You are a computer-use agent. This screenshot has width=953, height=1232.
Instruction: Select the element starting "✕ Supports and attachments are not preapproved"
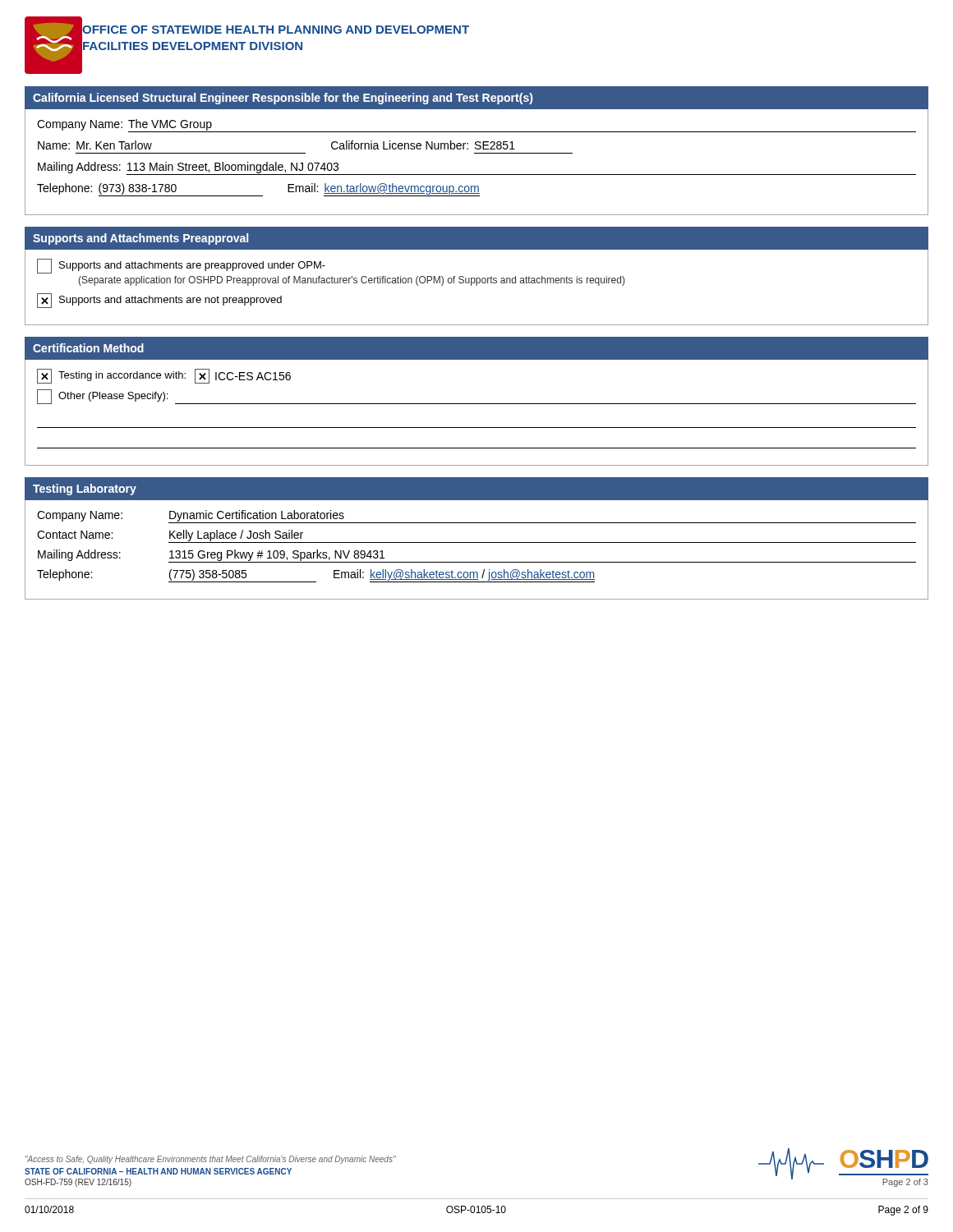click(160, 300)
